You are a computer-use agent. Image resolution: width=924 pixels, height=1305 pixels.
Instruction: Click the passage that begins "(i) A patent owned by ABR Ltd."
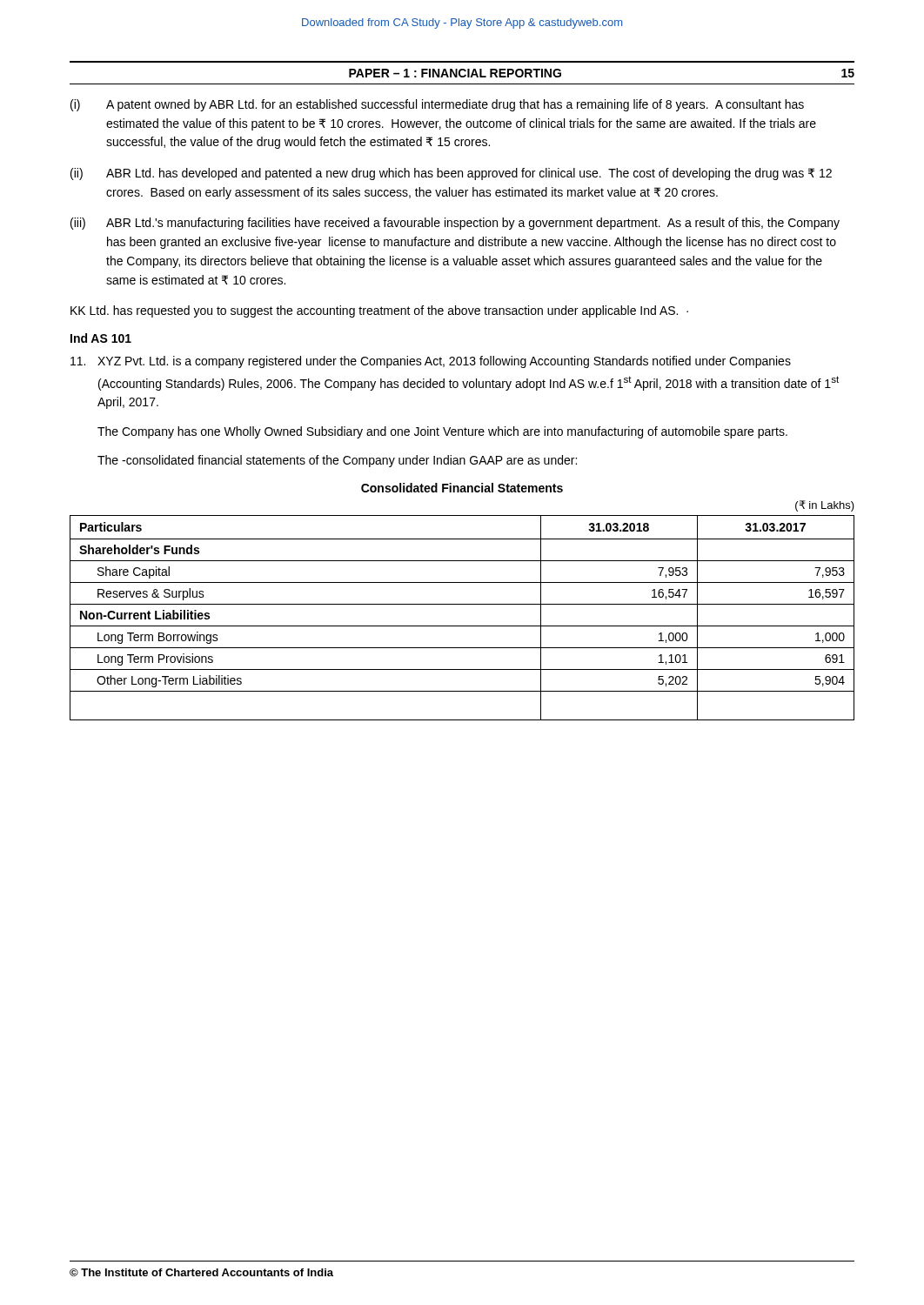pos(462,124)
